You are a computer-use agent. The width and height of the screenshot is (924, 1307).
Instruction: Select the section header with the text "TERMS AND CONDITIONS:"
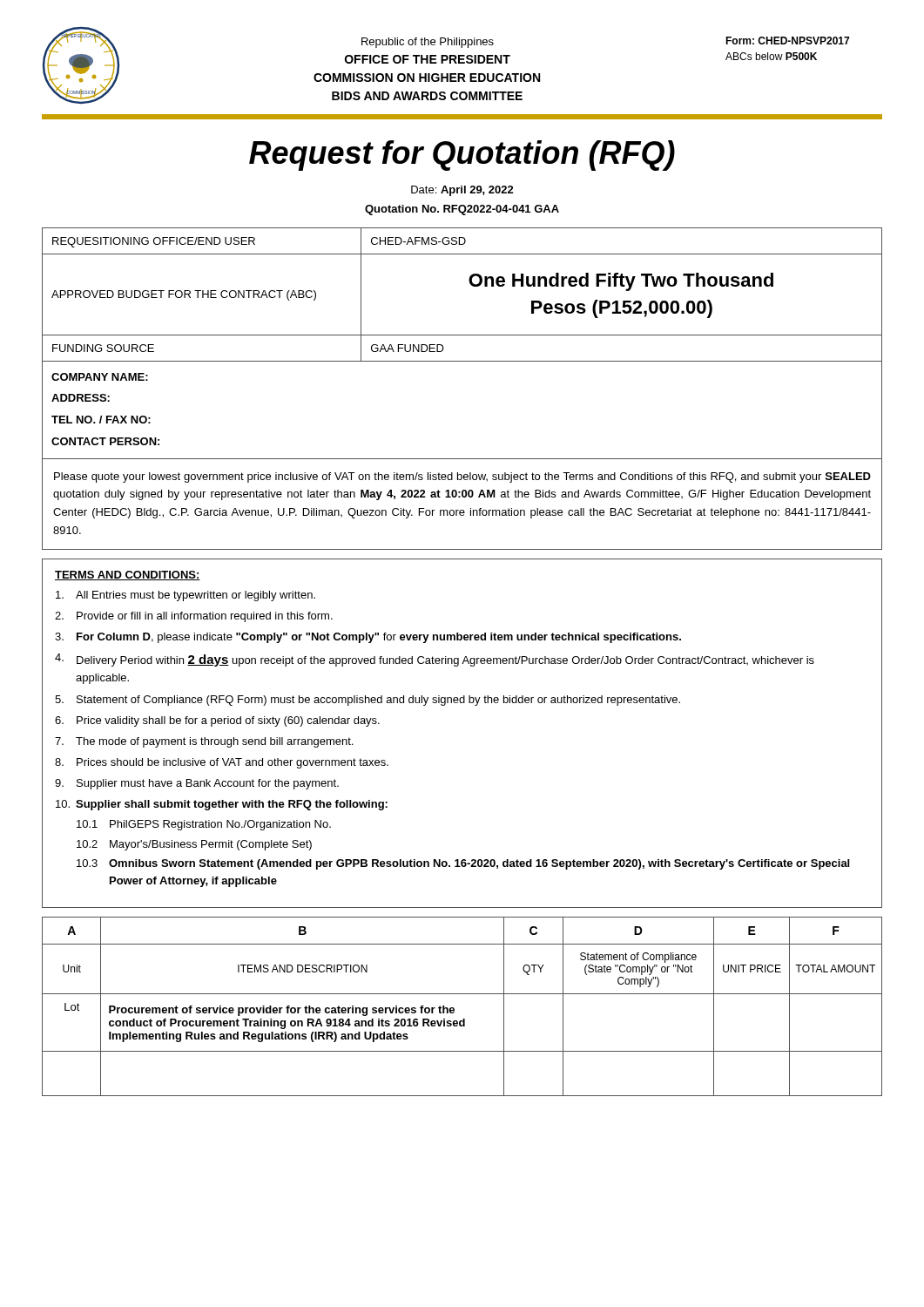[127, 574]
